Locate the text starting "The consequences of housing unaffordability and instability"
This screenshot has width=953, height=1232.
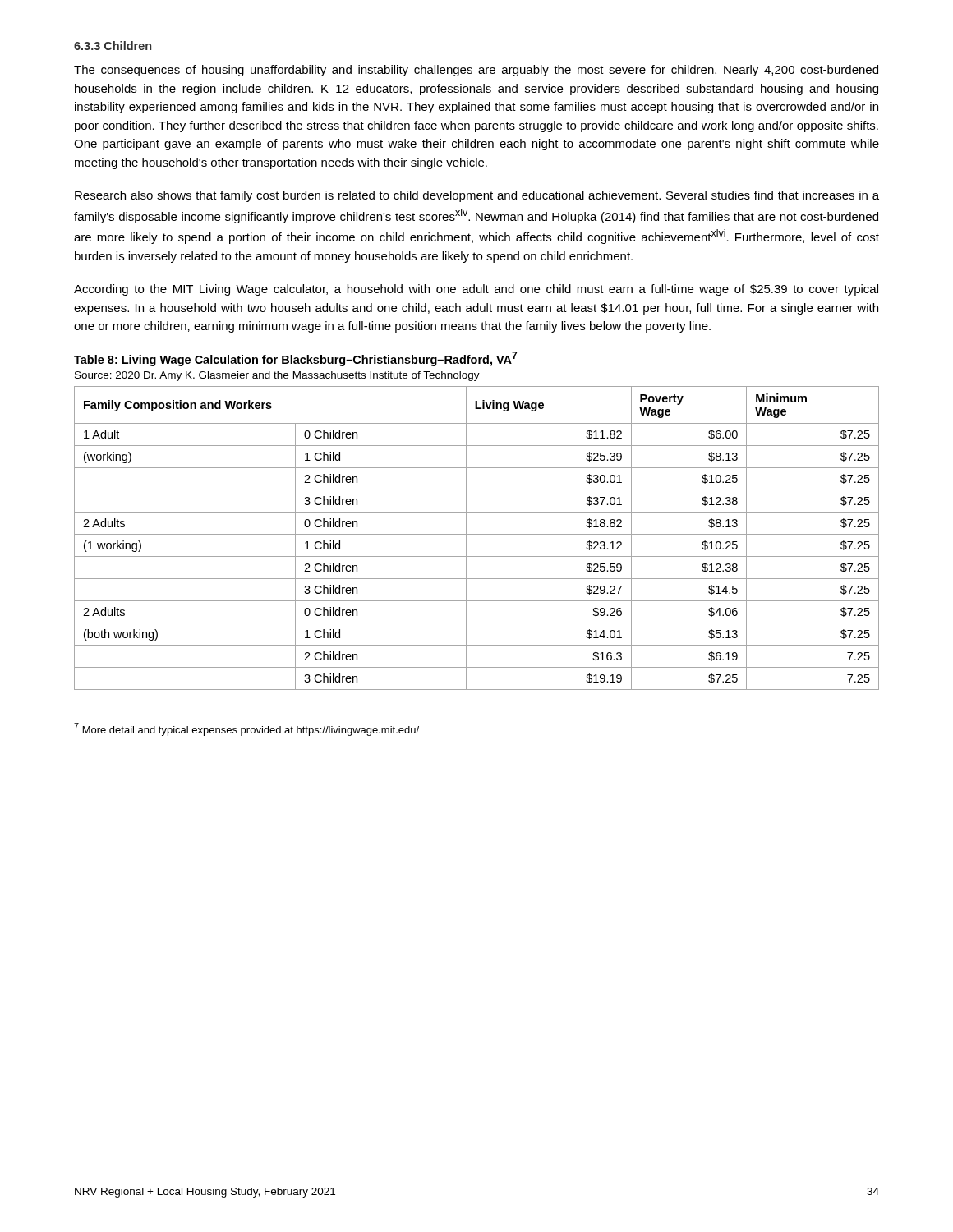pos(476,116)
